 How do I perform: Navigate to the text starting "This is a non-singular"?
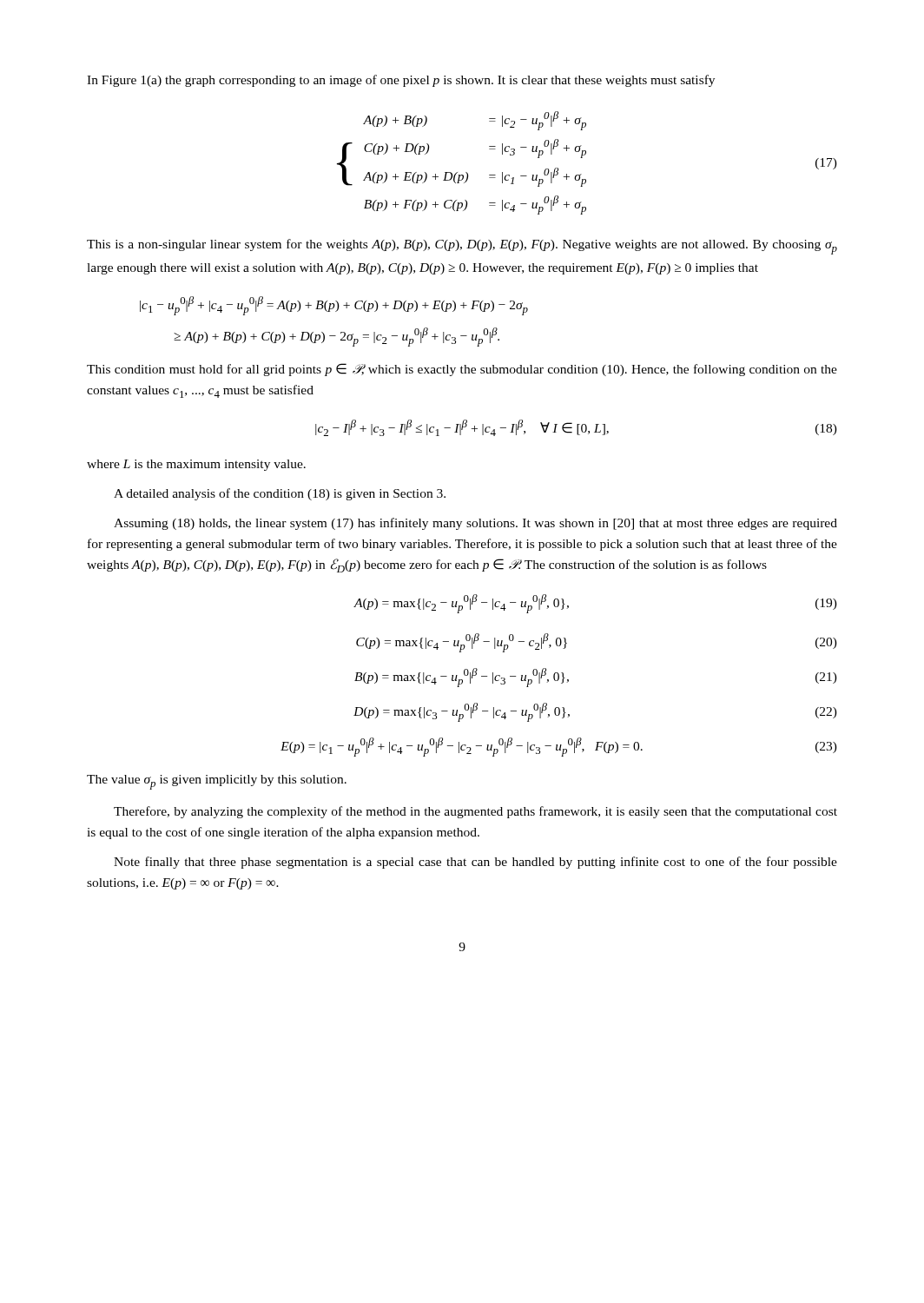462,256
